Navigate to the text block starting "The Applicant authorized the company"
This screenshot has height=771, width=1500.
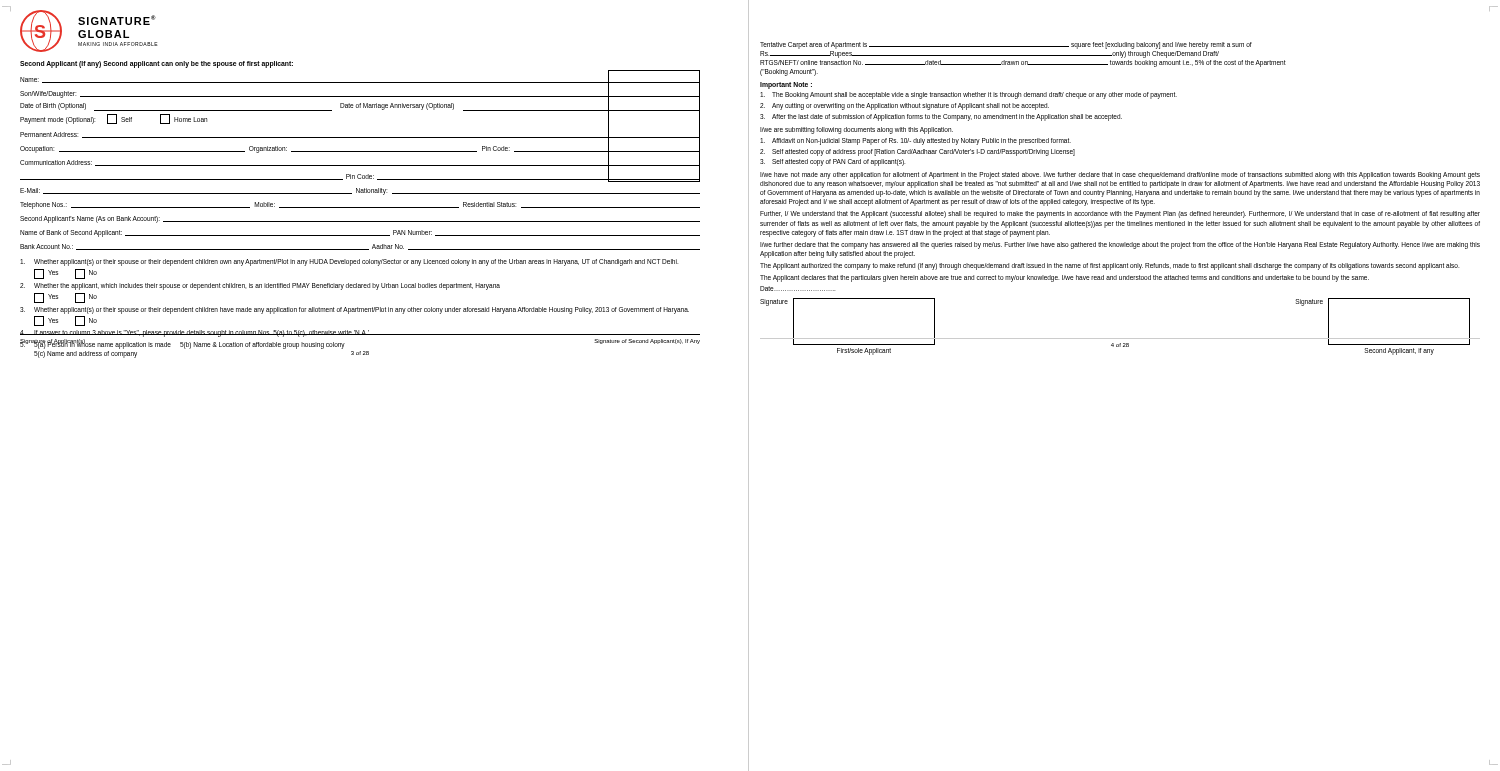[1110, 265]
